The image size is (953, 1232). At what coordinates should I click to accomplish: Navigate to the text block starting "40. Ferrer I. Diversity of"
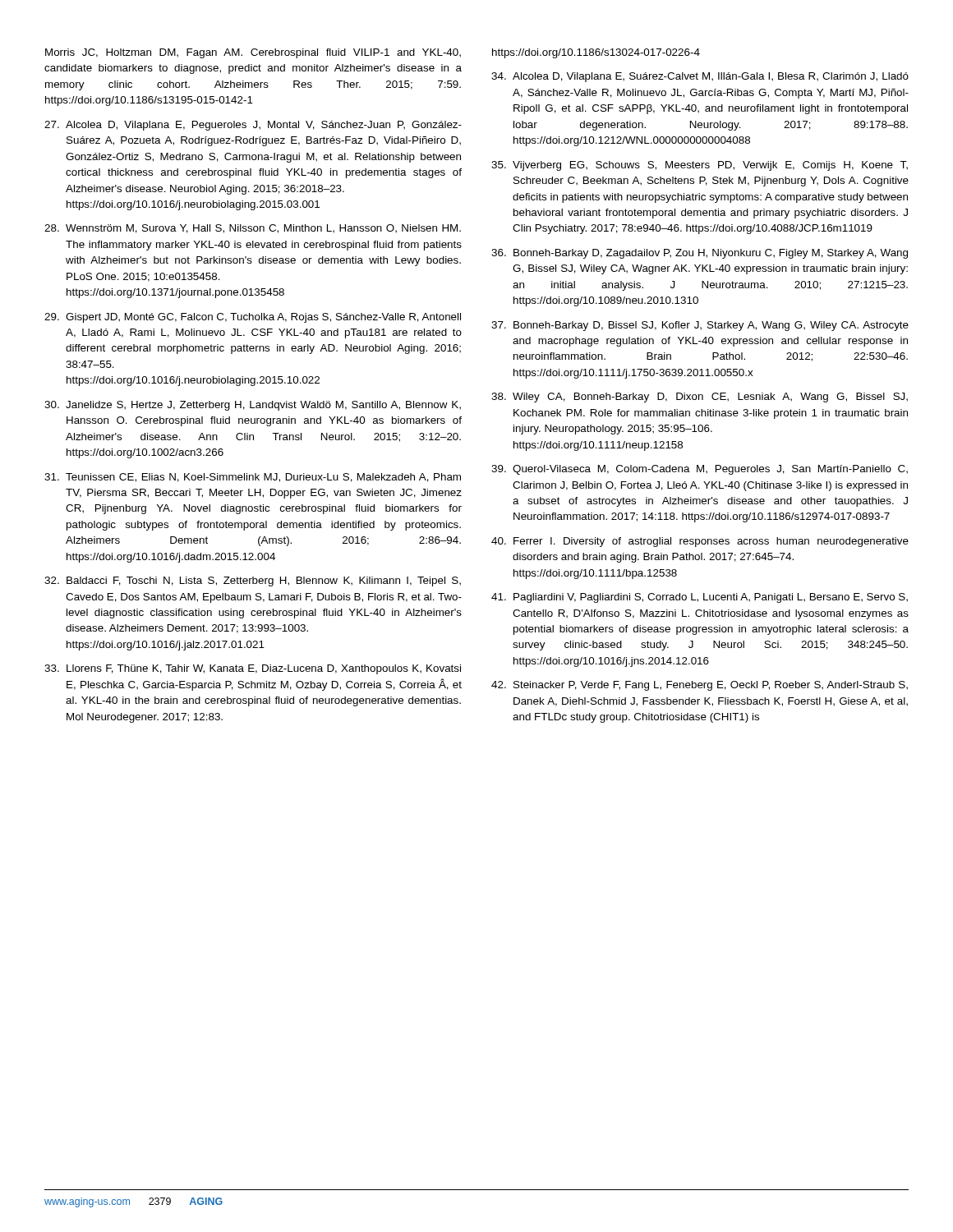pos(700,557)
